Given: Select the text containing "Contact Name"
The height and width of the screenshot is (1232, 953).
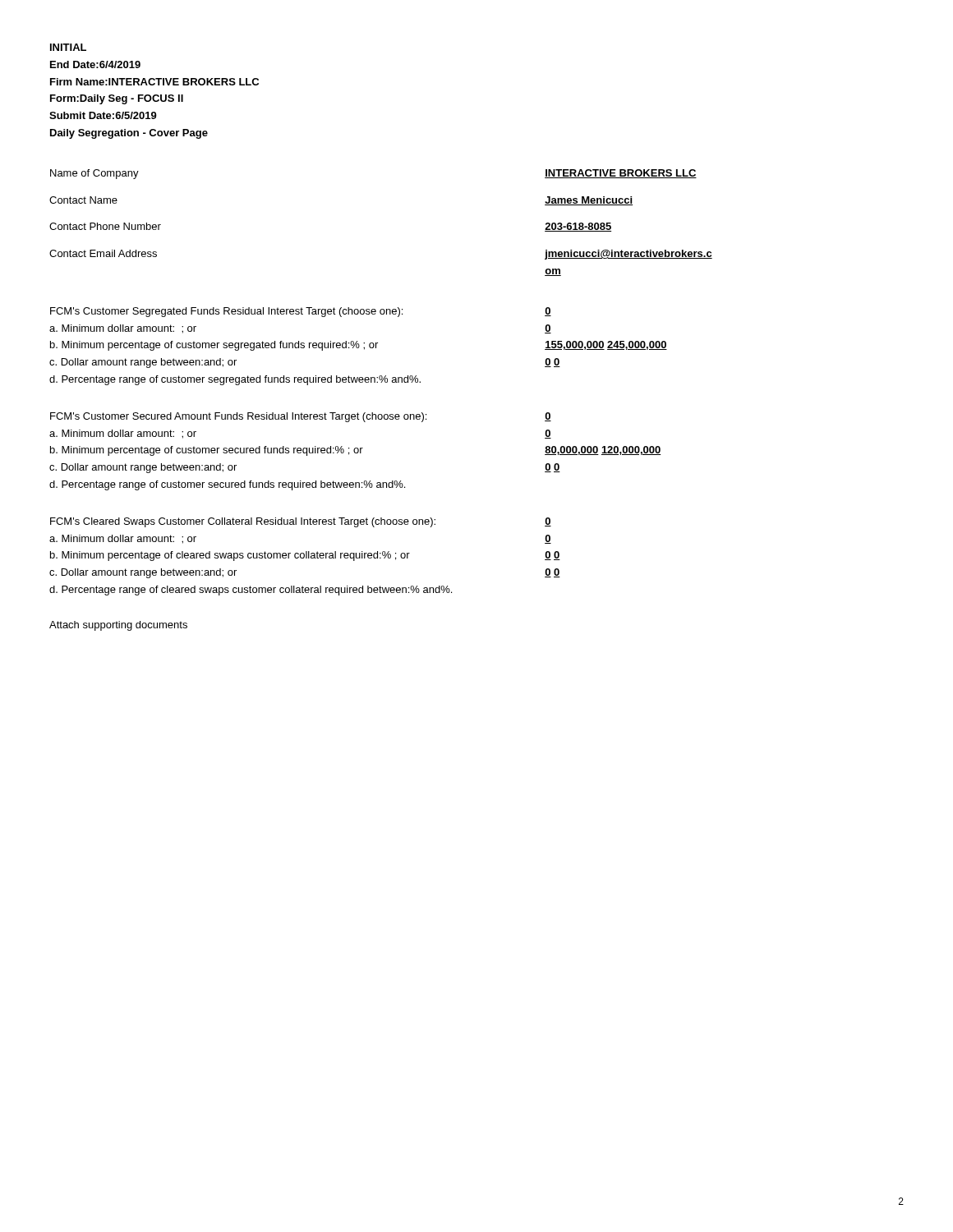Looking at the screenshot, I should (x=83, y=200).
